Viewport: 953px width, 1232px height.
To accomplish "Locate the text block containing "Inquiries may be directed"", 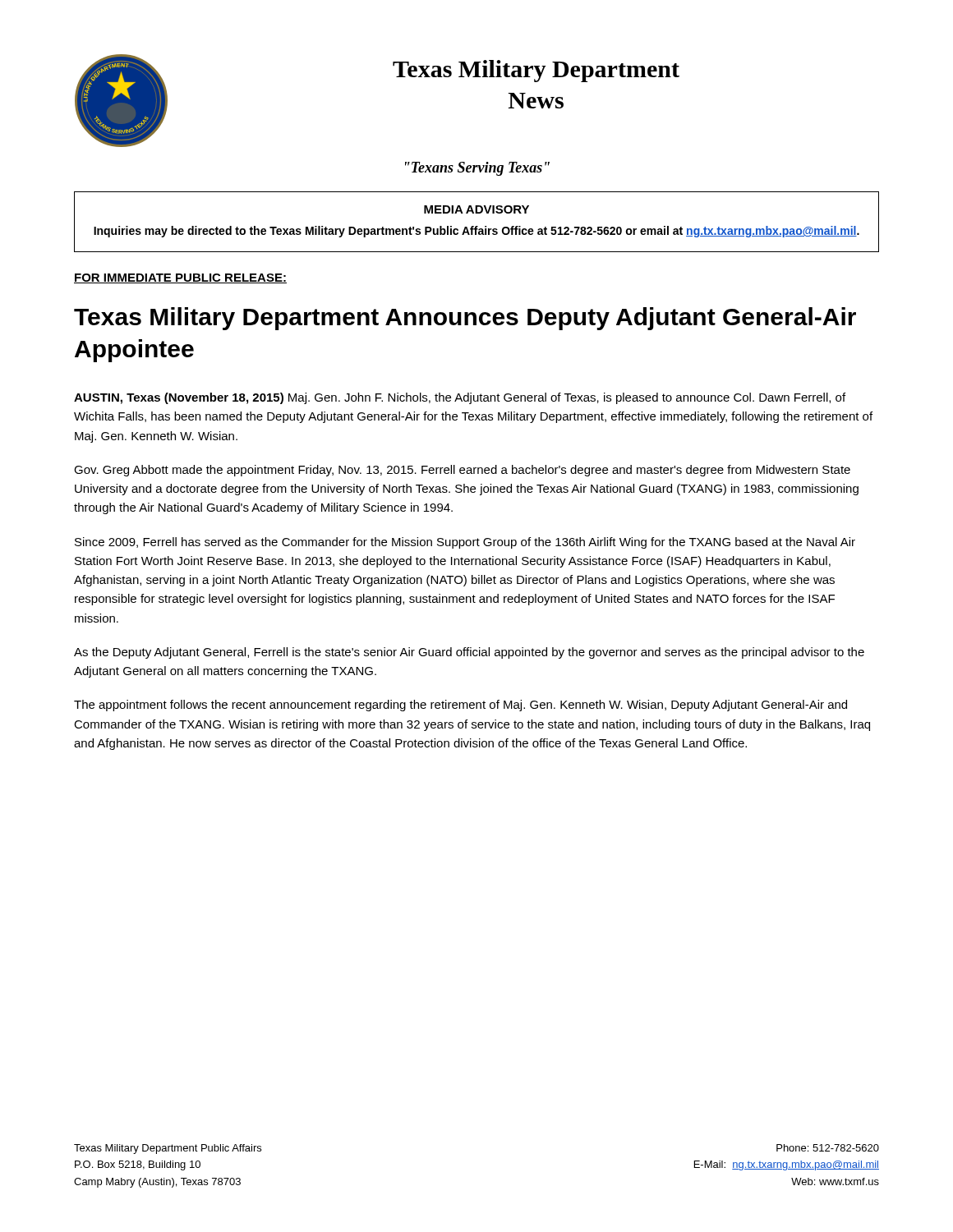I will pos(476,231).
